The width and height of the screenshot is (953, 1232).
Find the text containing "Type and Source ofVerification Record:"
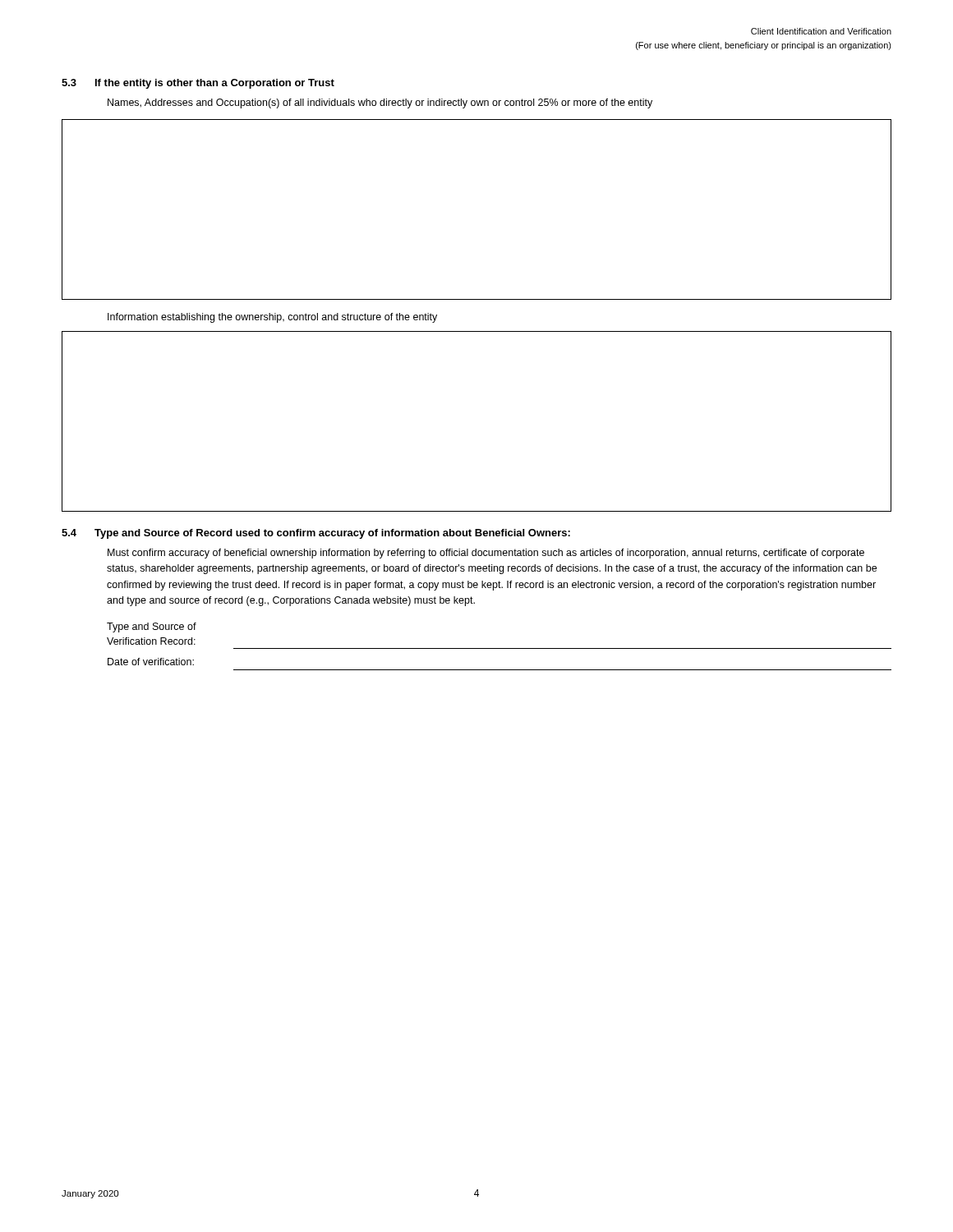click(x=152, y=627)
